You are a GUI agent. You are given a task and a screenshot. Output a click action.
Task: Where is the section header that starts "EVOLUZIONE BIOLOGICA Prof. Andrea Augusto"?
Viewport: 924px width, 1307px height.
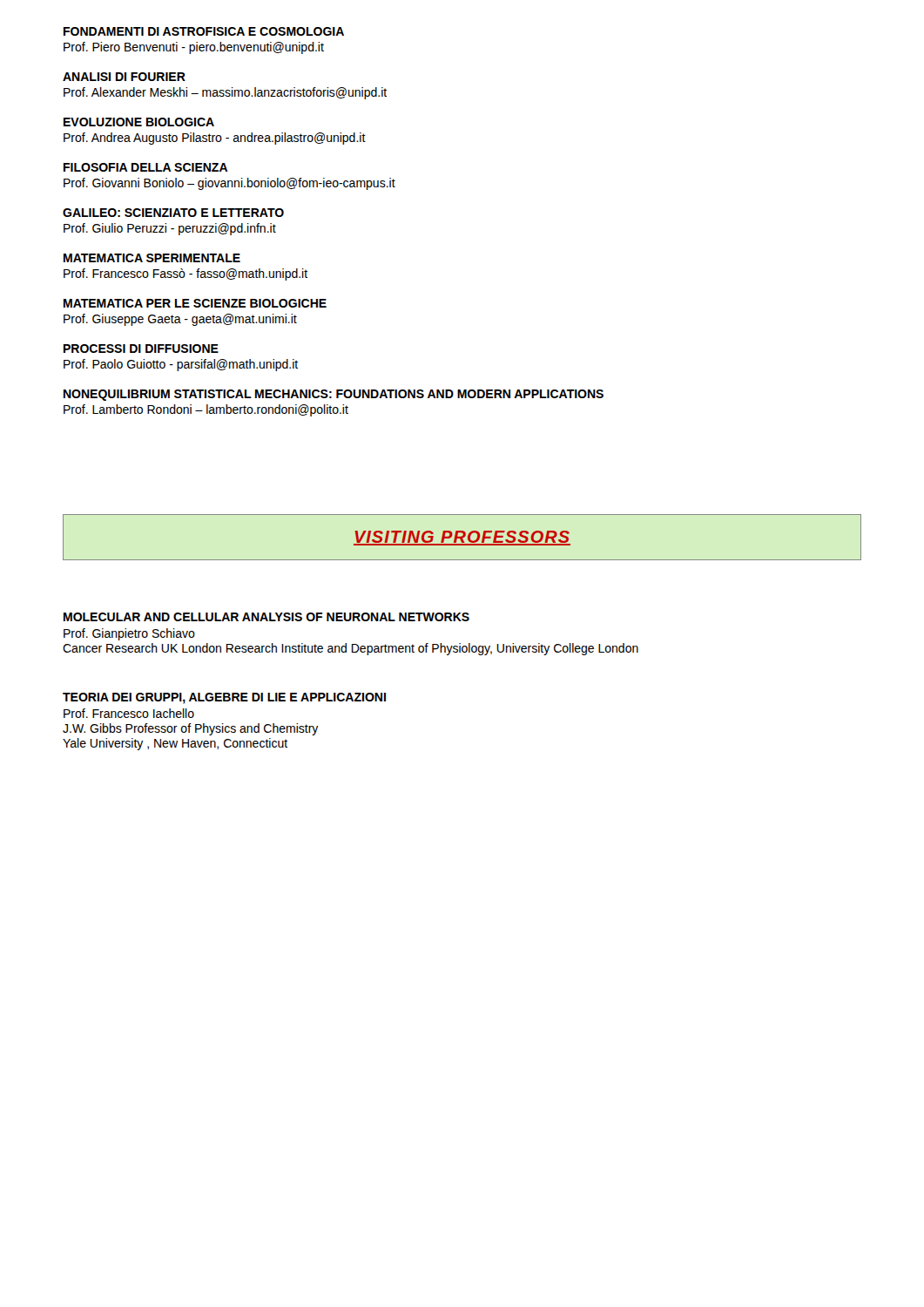coord(139,122)
